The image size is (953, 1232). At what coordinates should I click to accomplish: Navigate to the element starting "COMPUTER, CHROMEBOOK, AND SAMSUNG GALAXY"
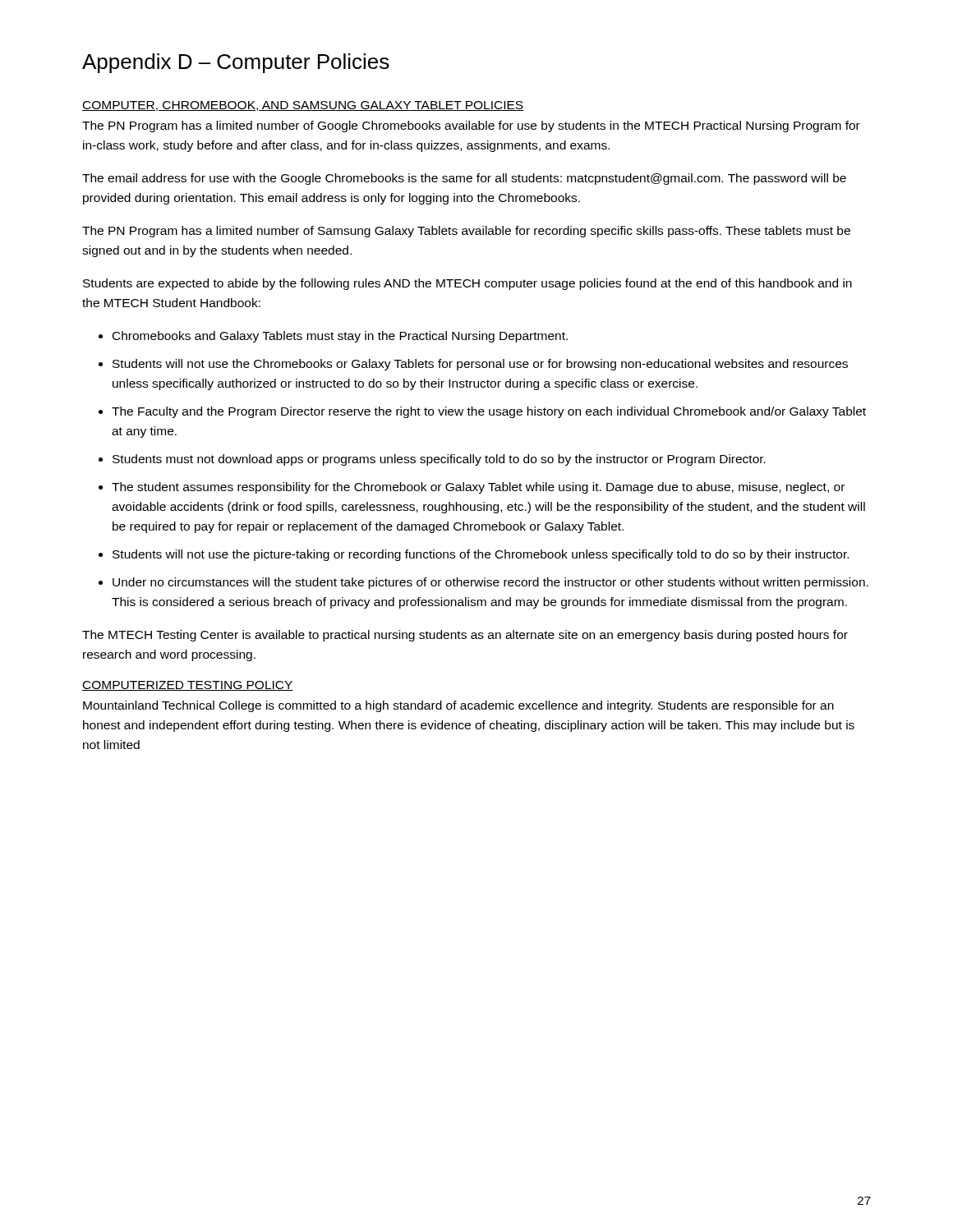pyautogui.click(x=303, y=105)
